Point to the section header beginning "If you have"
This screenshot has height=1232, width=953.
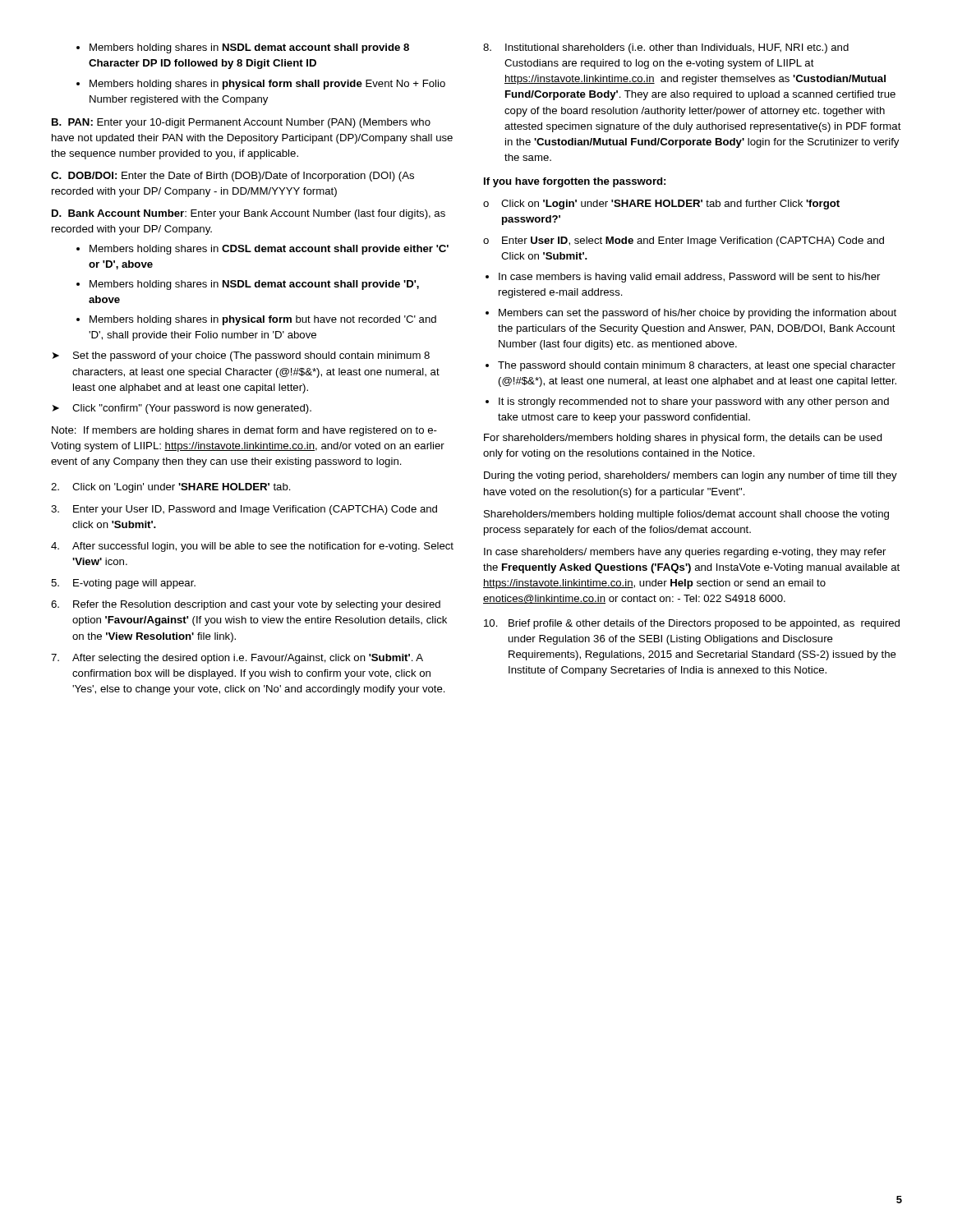(575, 181)
